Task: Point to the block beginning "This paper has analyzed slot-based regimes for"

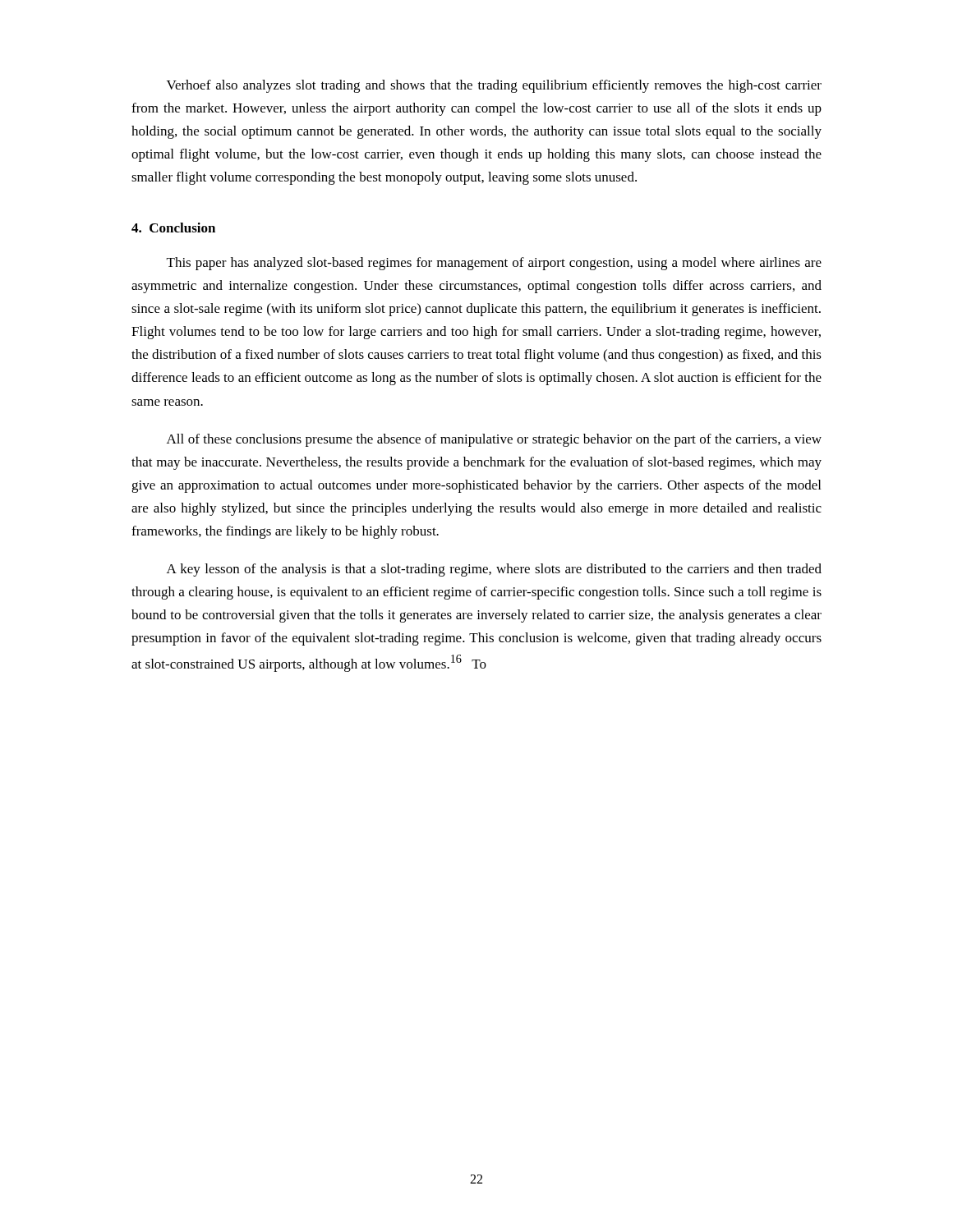Action: click(476, 332)
